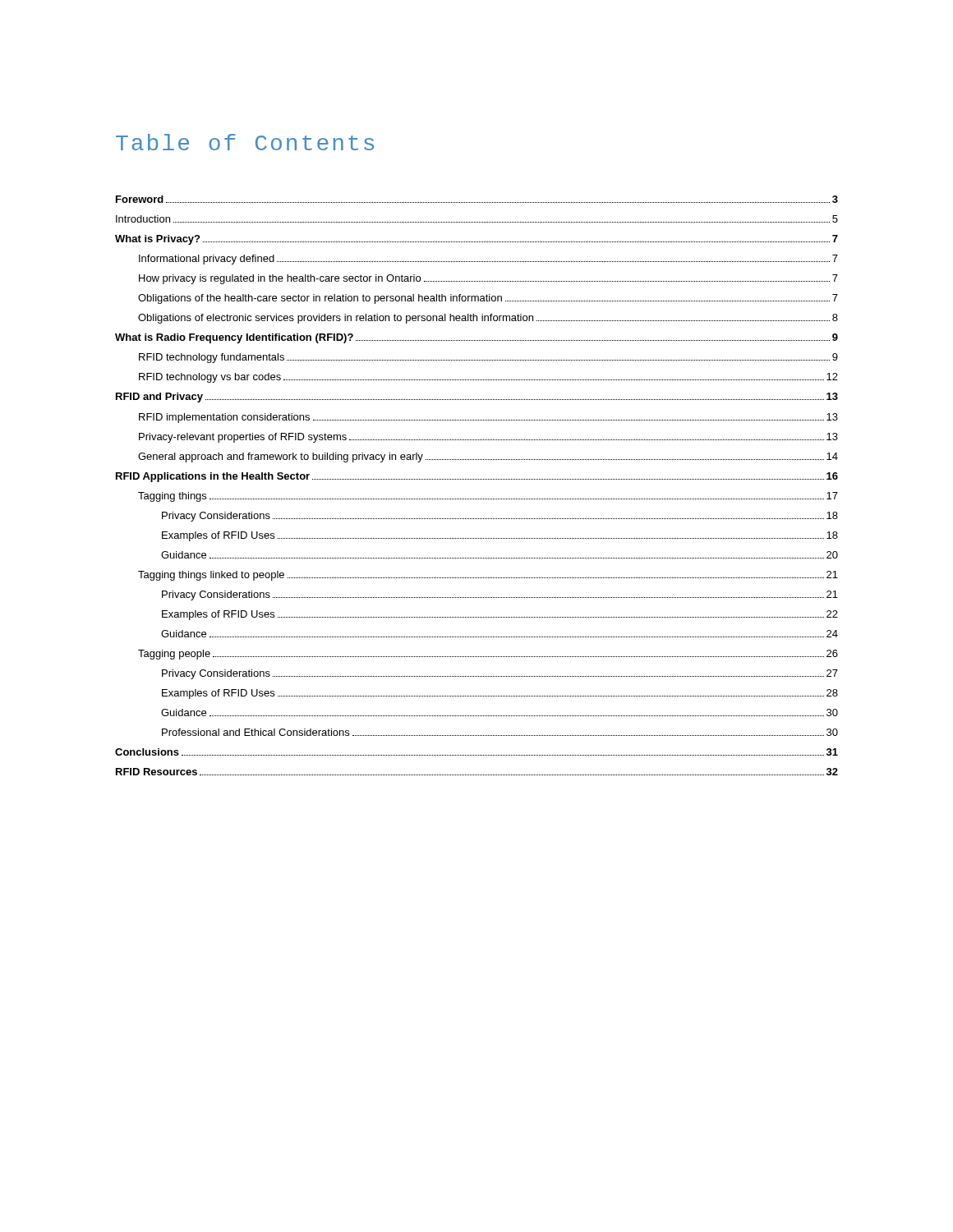Click where it says "Guidance 20"

coord(476,555)
